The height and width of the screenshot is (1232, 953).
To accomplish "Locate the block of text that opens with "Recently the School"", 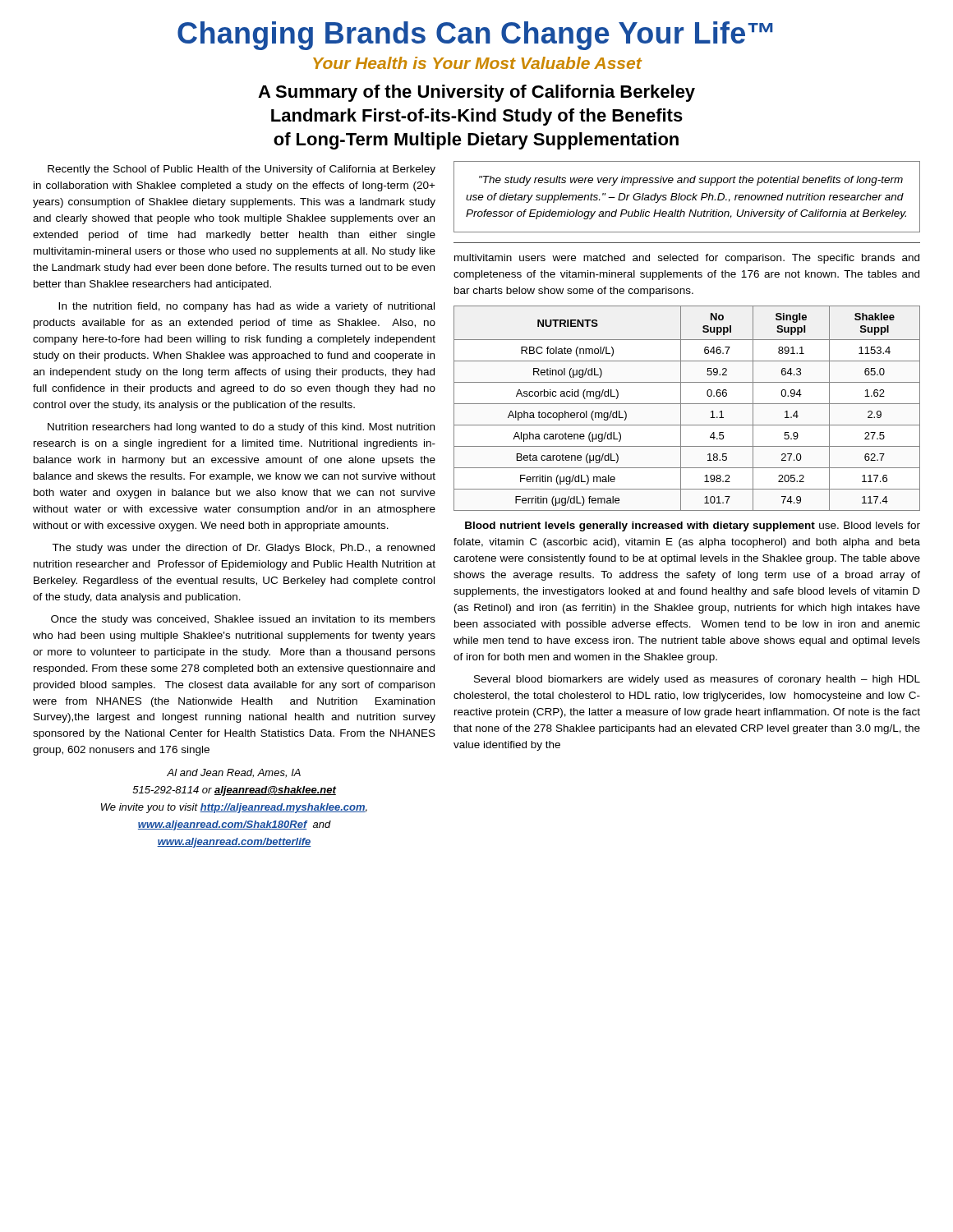I will pos(234,460).
